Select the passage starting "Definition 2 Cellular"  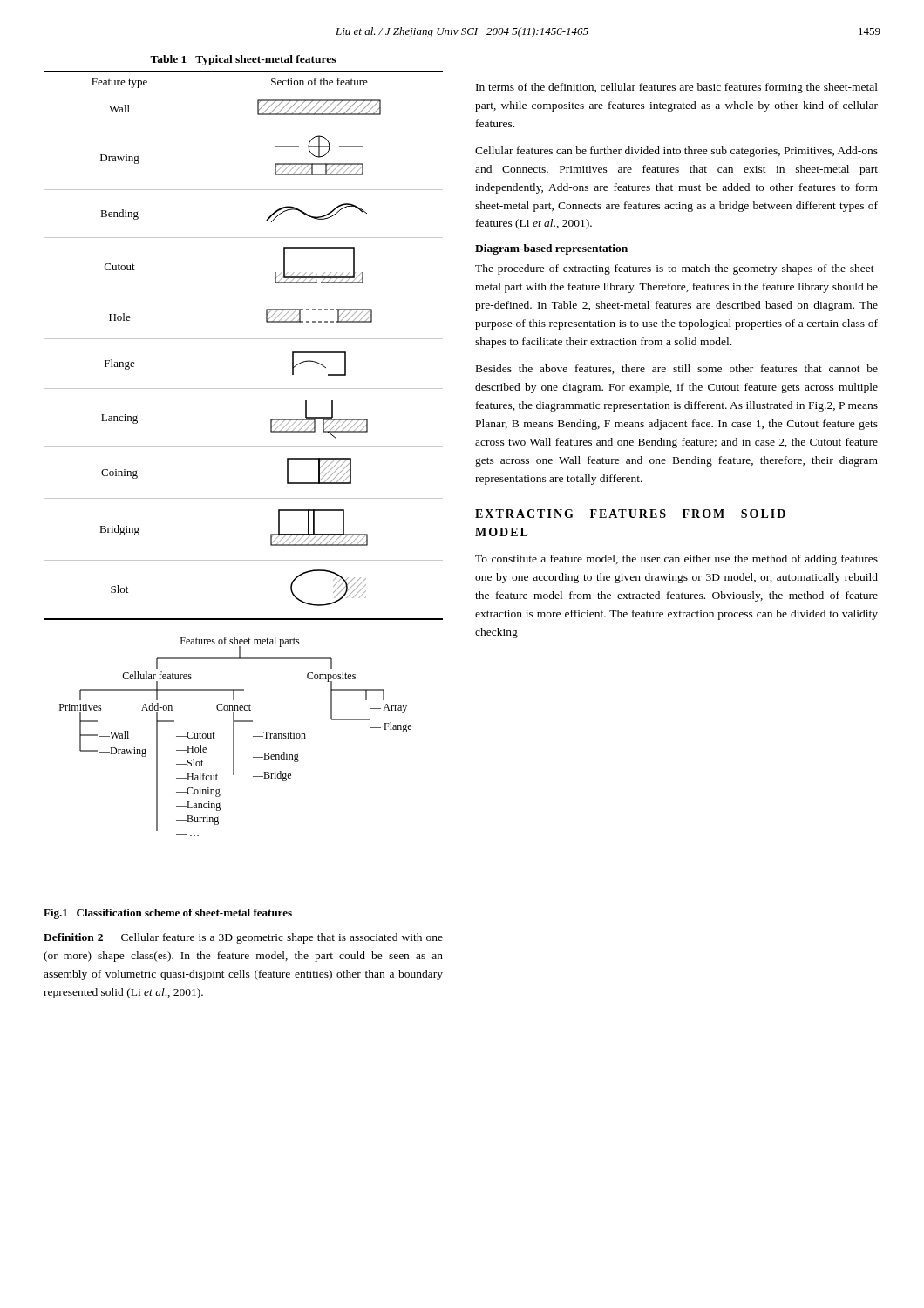pyautogui.click(x=243, y=964)
